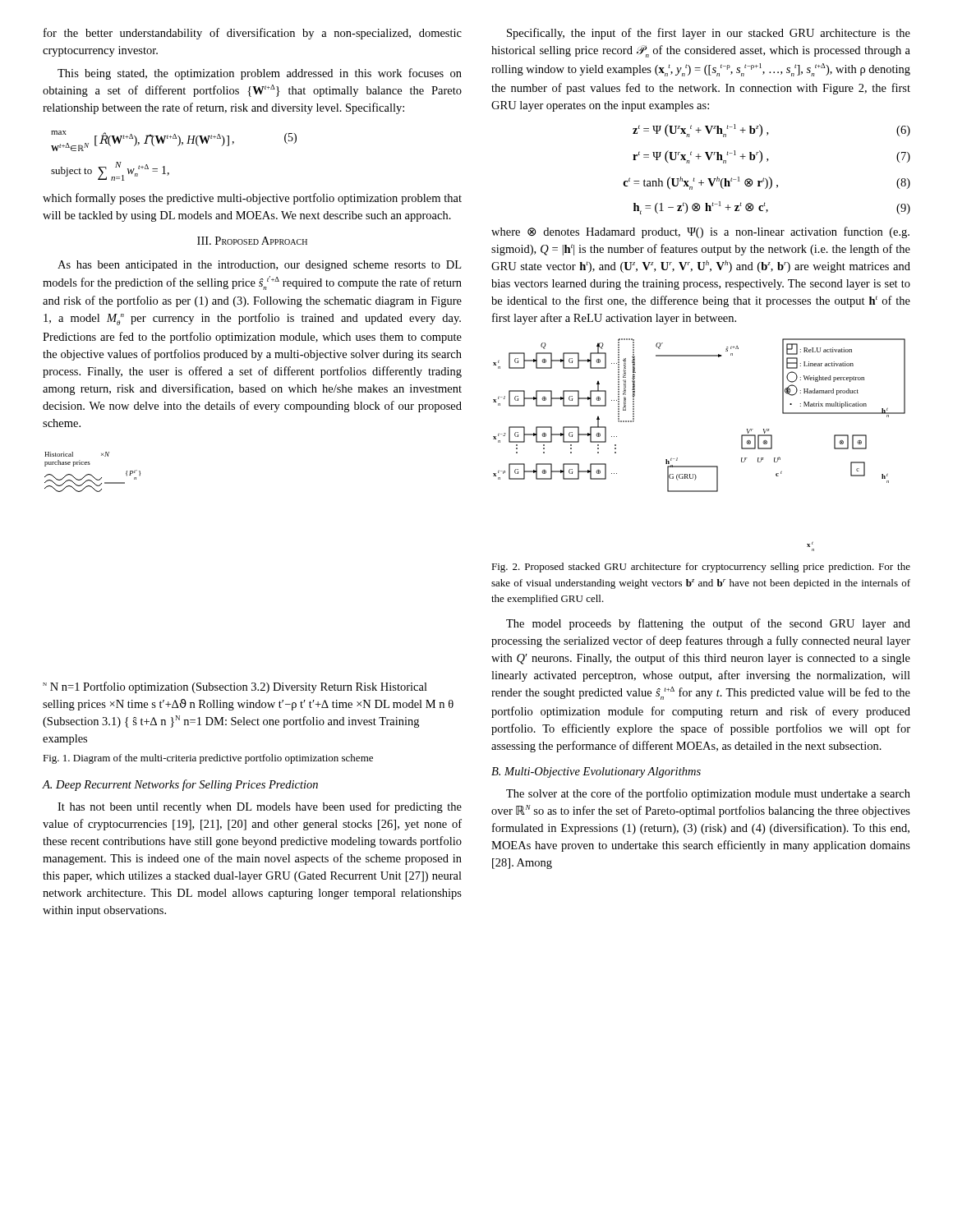Viewport: 953px width, 1232px height.
Task: Point to the element starting "III. Proposed Approach"
Action: 252,240
